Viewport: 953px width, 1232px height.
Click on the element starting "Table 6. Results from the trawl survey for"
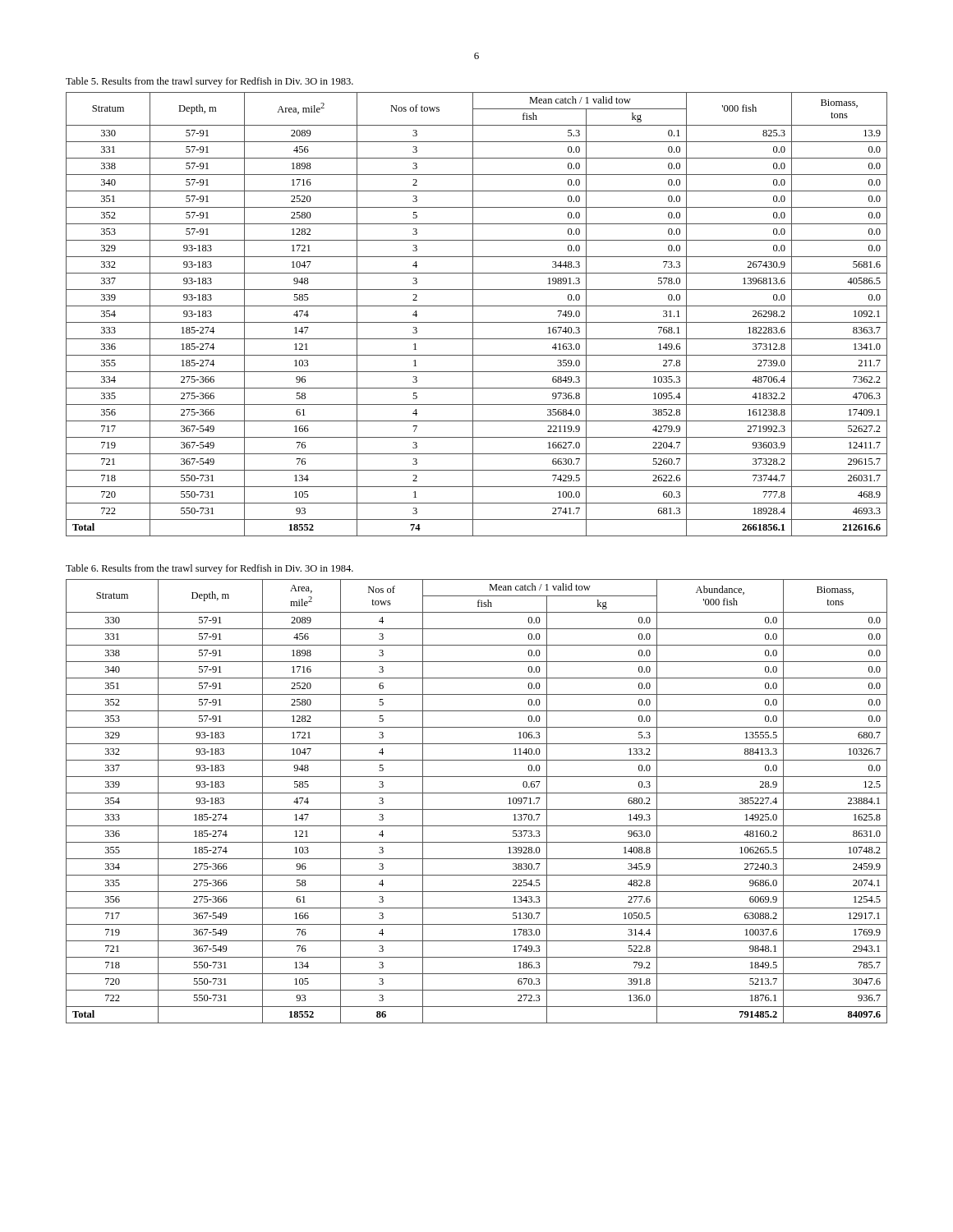210,568
